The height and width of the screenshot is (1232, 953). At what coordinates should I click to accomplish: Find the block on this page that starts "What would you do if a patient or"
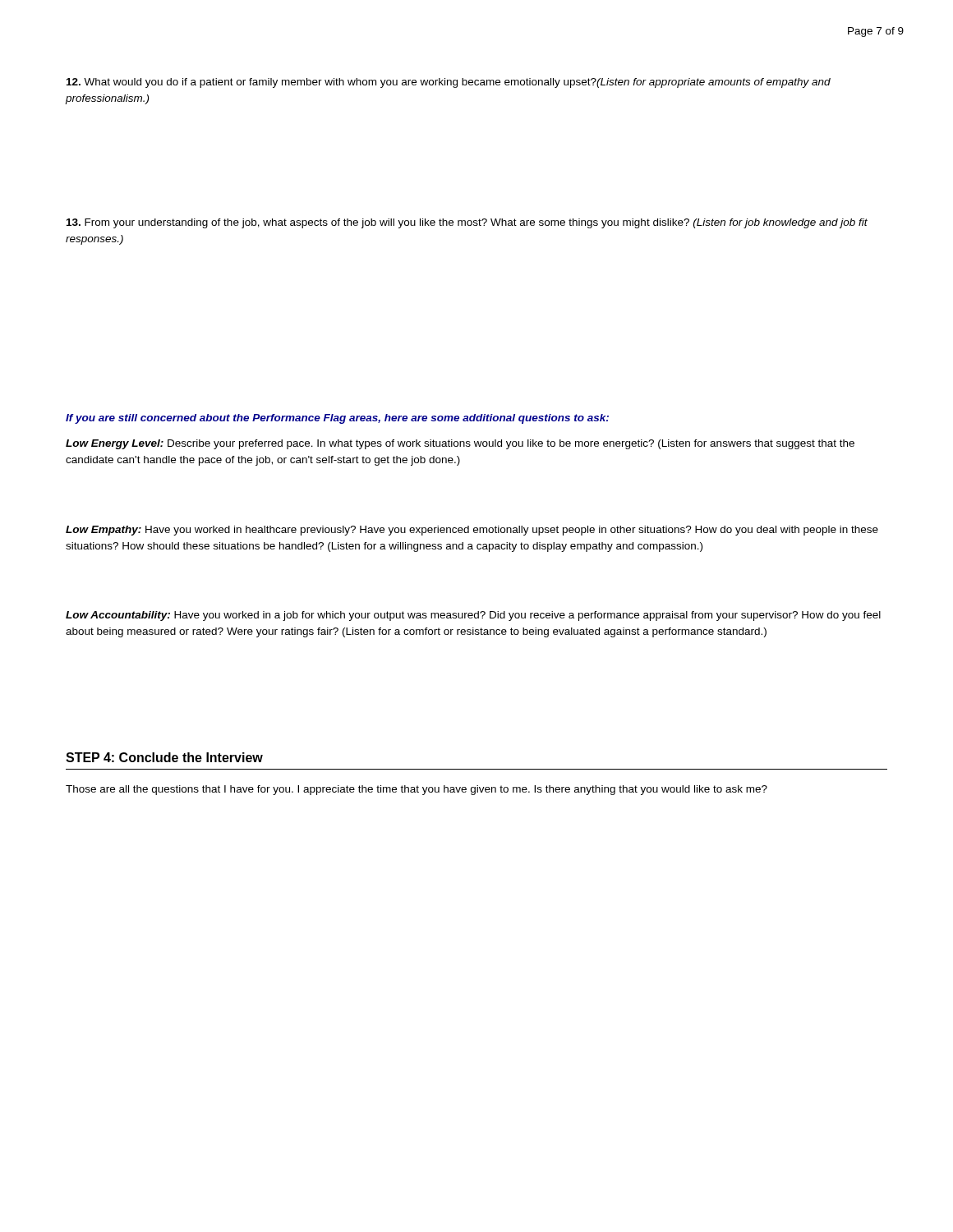476,91
